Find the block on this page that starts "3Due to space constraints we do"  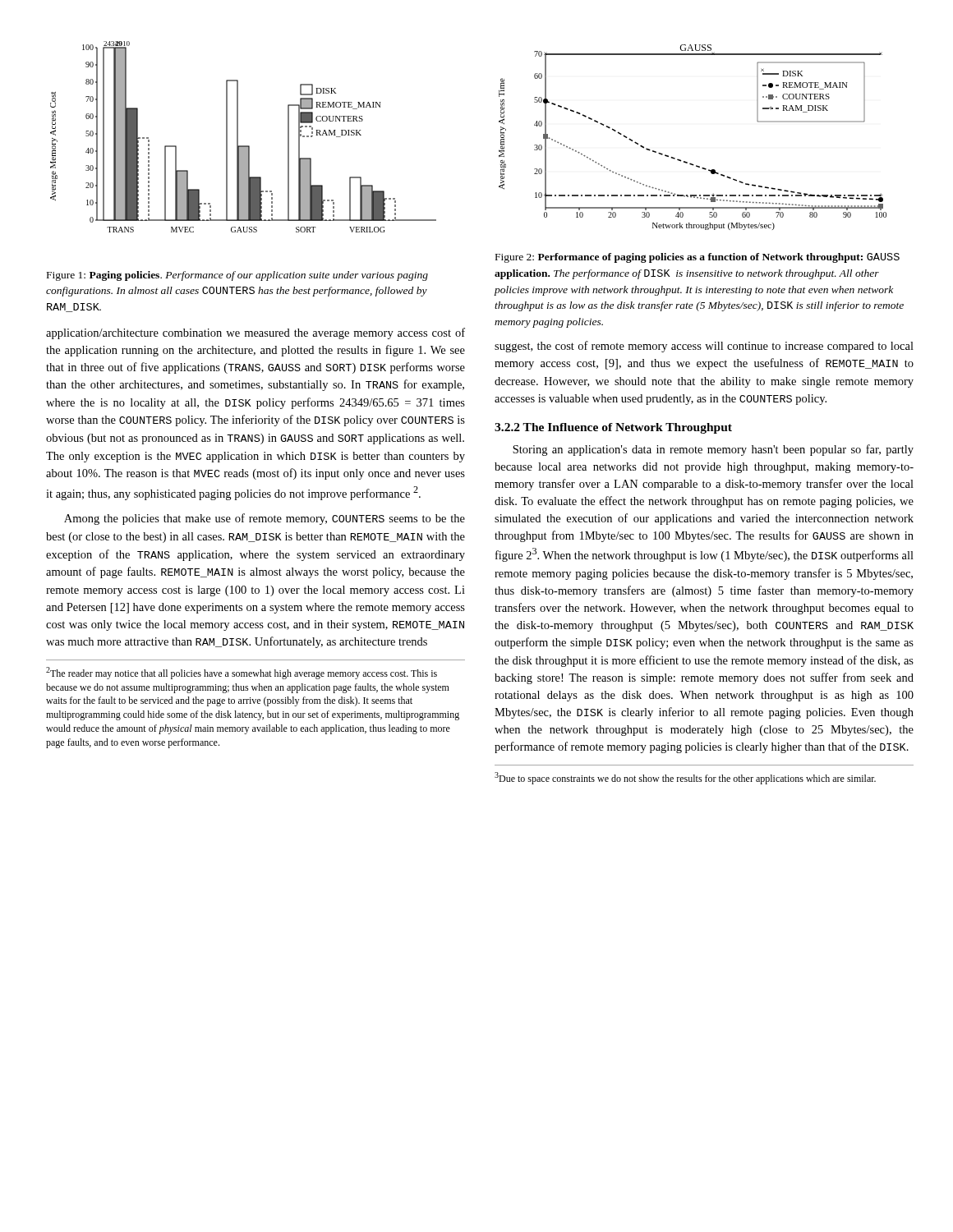tap(685, 777)
